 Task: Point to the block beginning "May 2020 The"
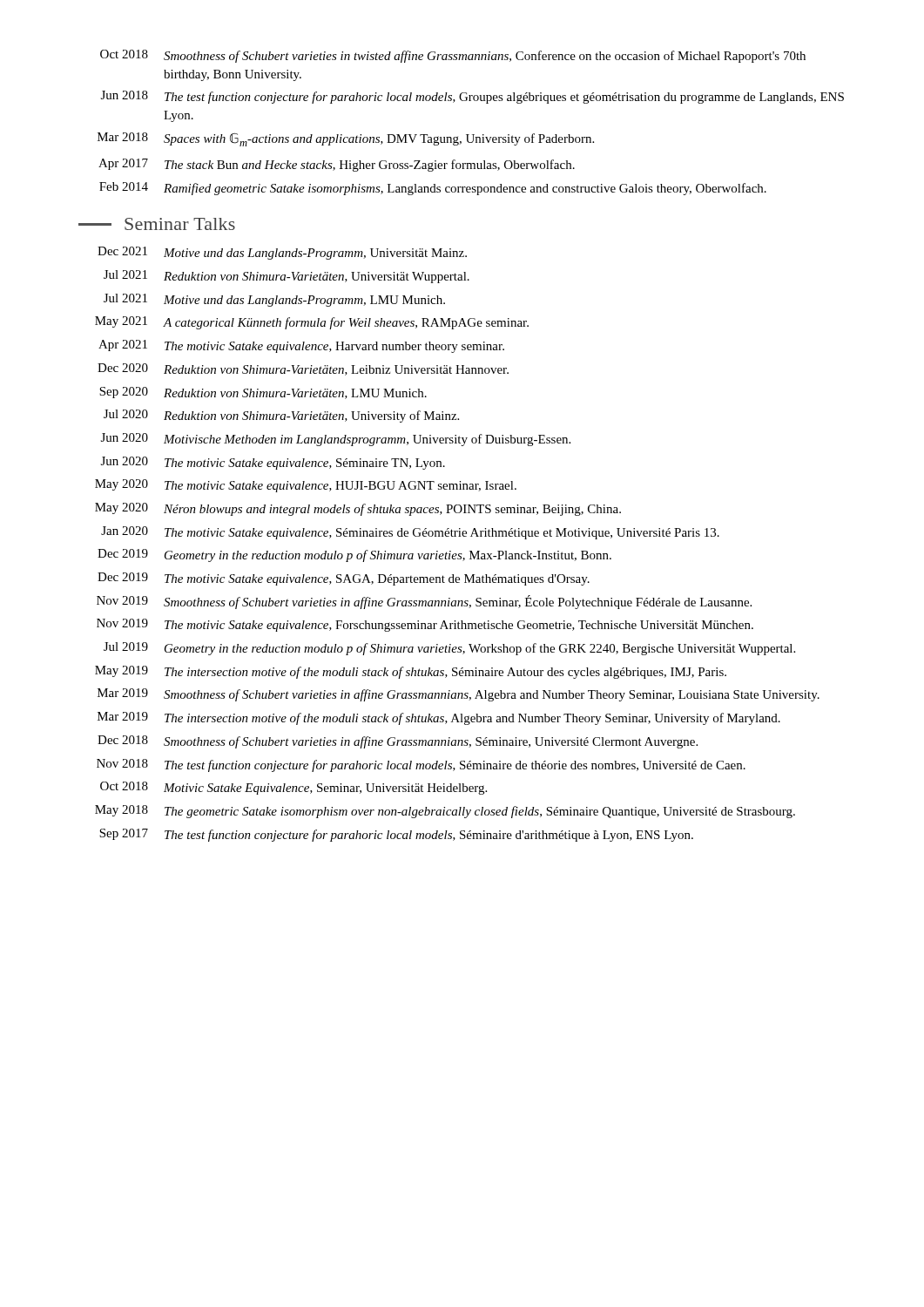coord(462,486)
